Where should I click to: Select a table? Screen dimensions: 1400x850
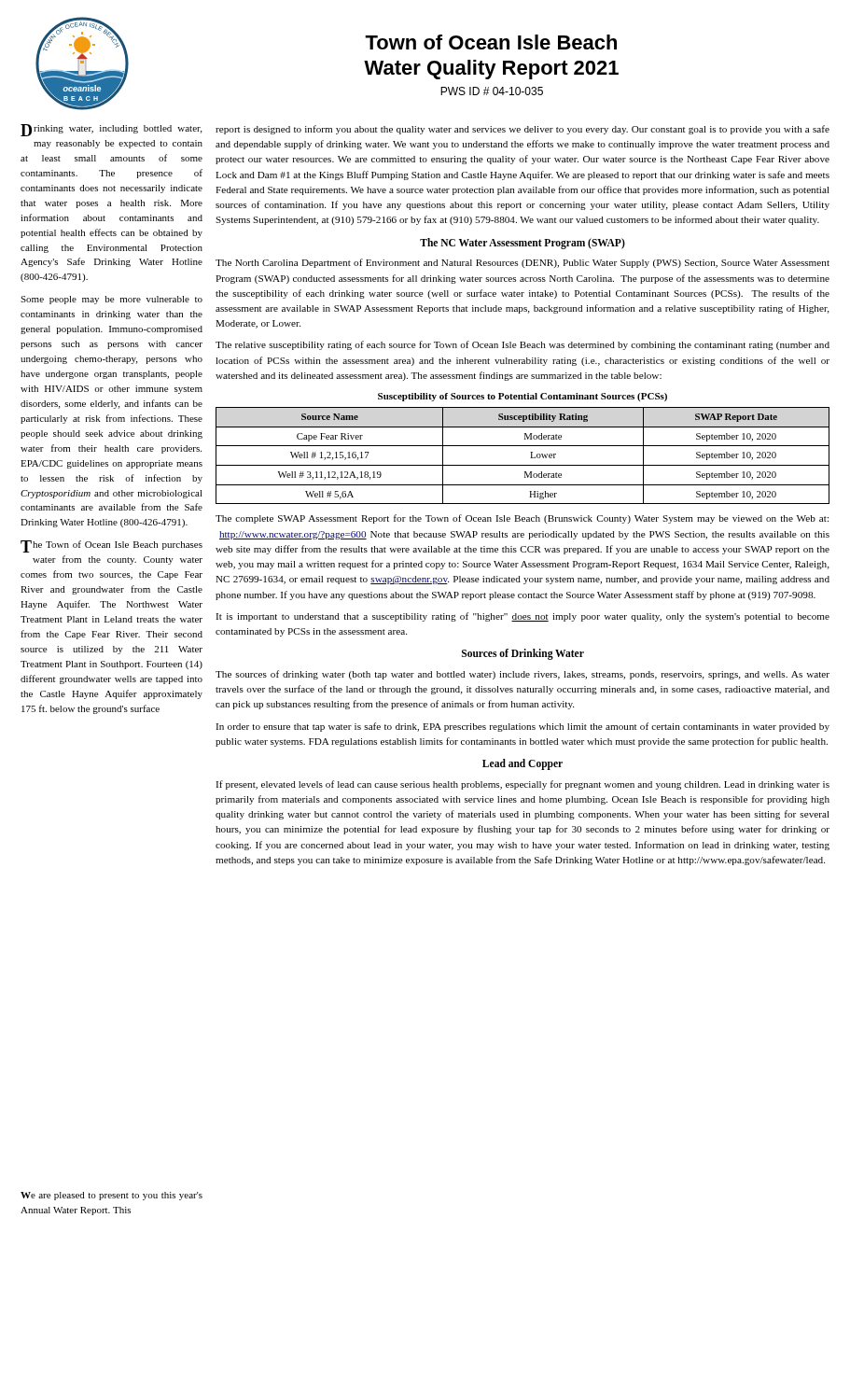click(523, 447)
